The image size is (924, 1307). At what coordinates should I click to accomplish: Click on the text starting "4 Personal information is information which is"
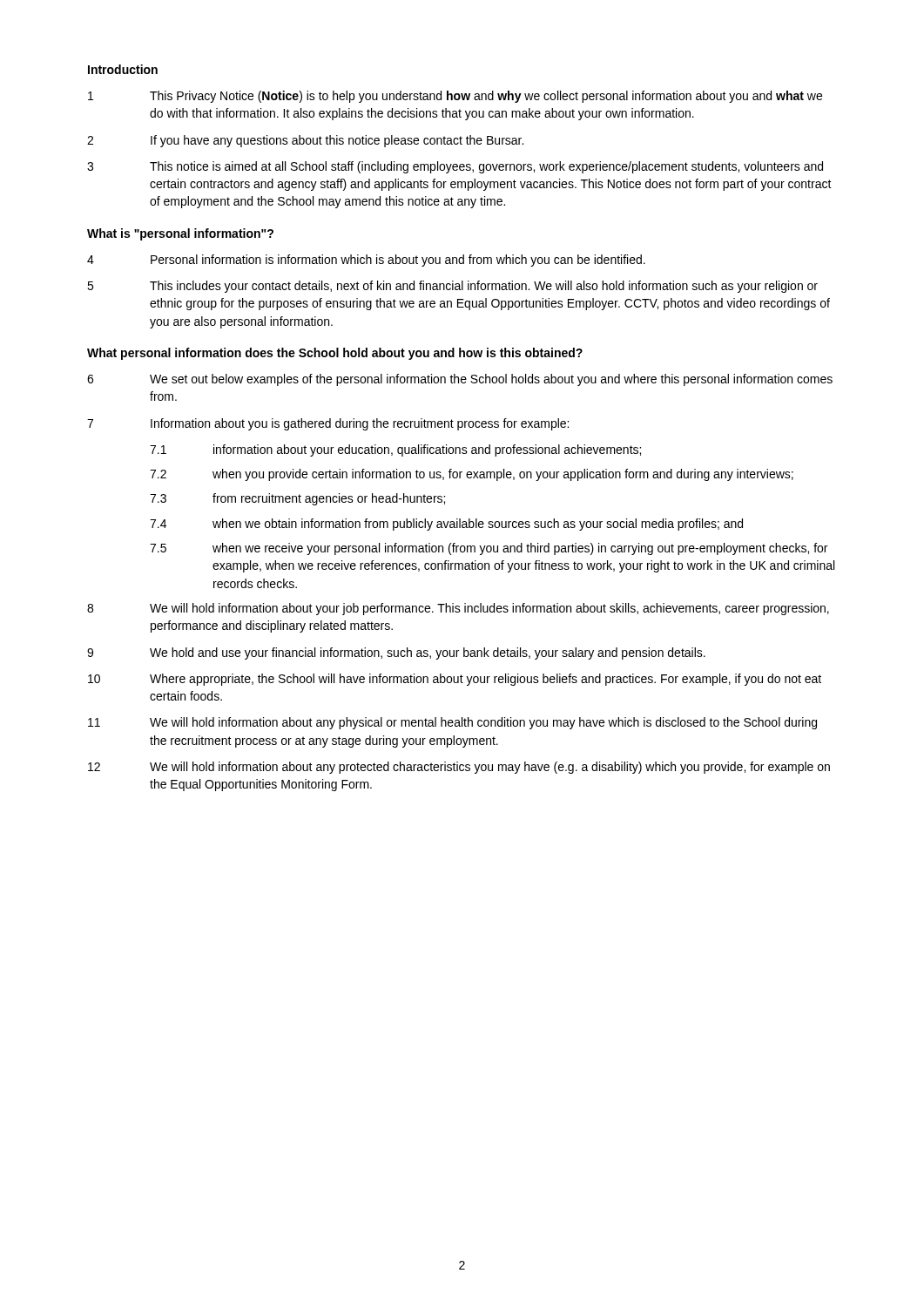pyautogui.click(x=462, y=260)
